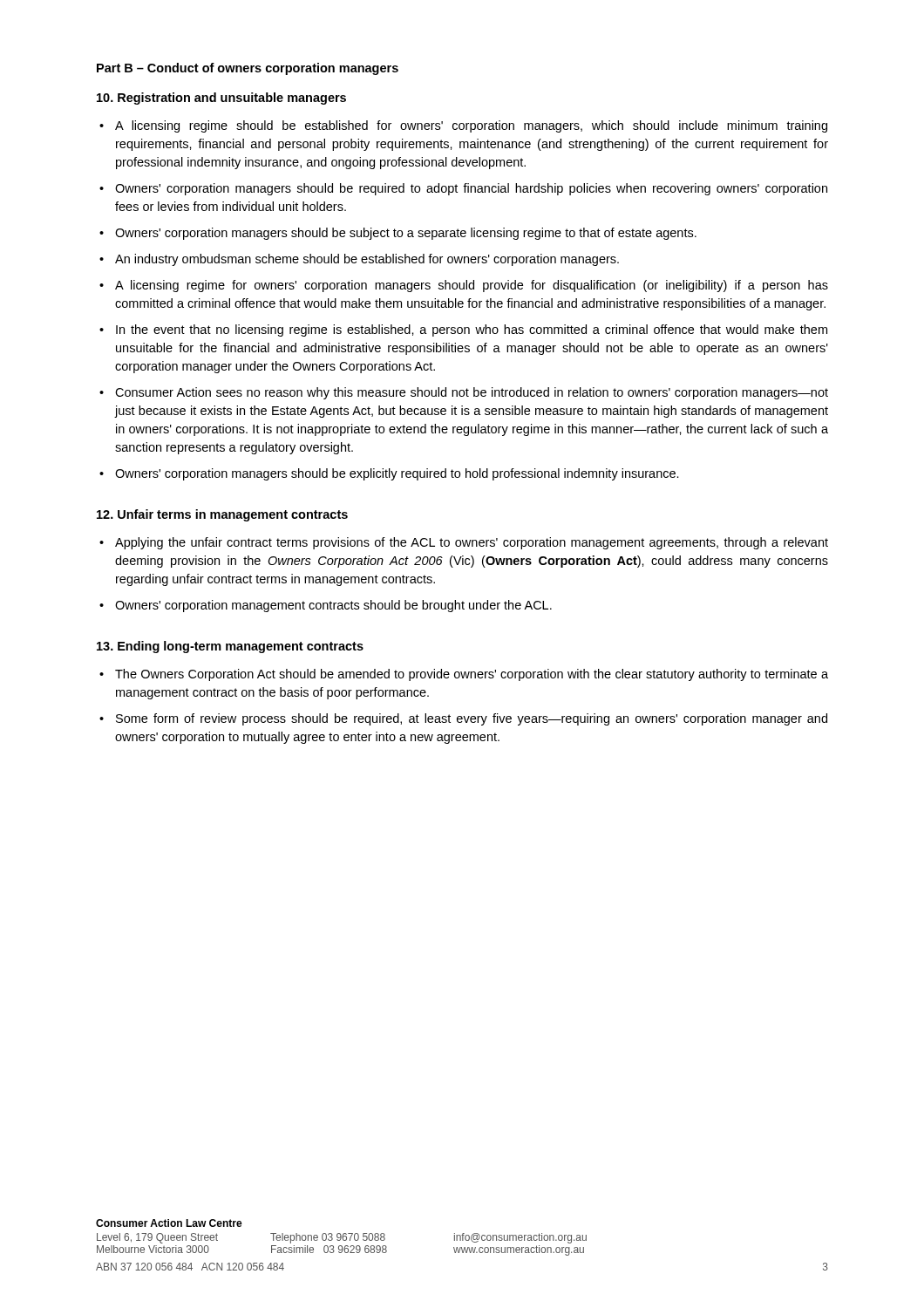Viewport: 924px width, 1308px height.
Task: Locate the text starting "Owners' corporation management contracts"
Action: [x=334, y=605]
